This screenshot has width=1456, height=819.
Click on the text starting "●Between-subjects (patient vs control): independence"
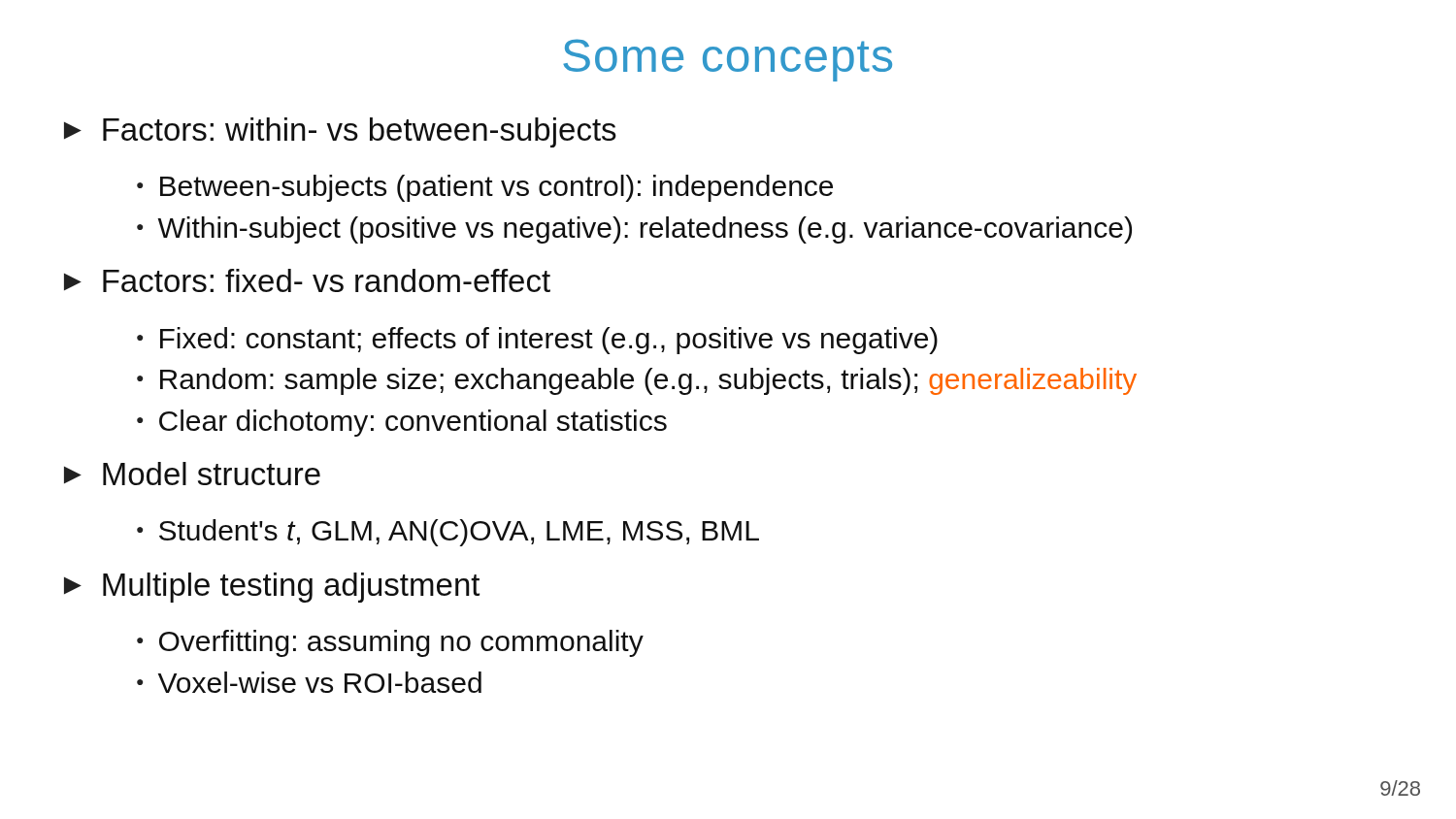pos(485,187)
